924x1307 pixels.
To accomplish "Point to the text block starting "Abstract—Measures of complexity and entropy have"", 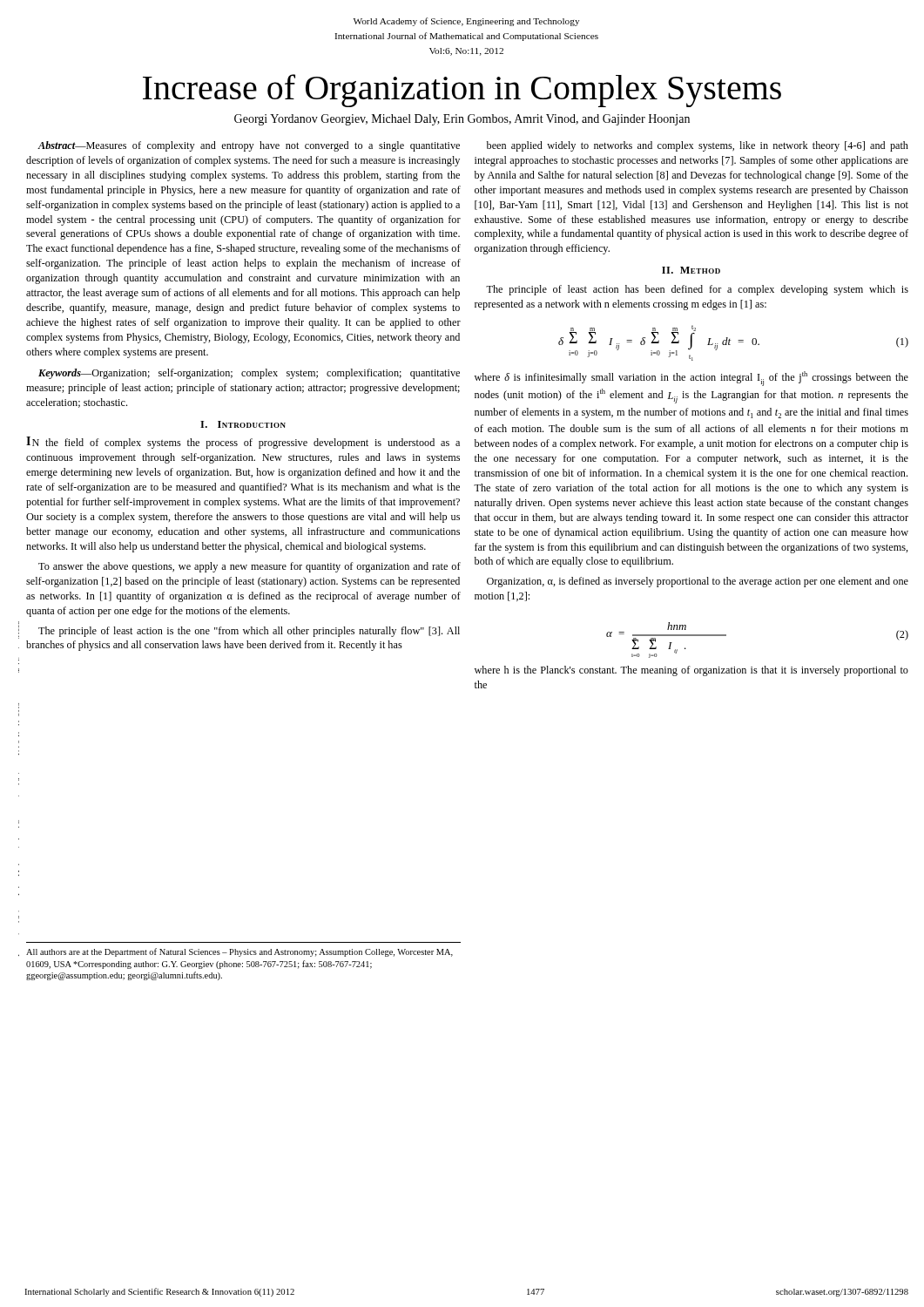I will (x=243, y=249).
